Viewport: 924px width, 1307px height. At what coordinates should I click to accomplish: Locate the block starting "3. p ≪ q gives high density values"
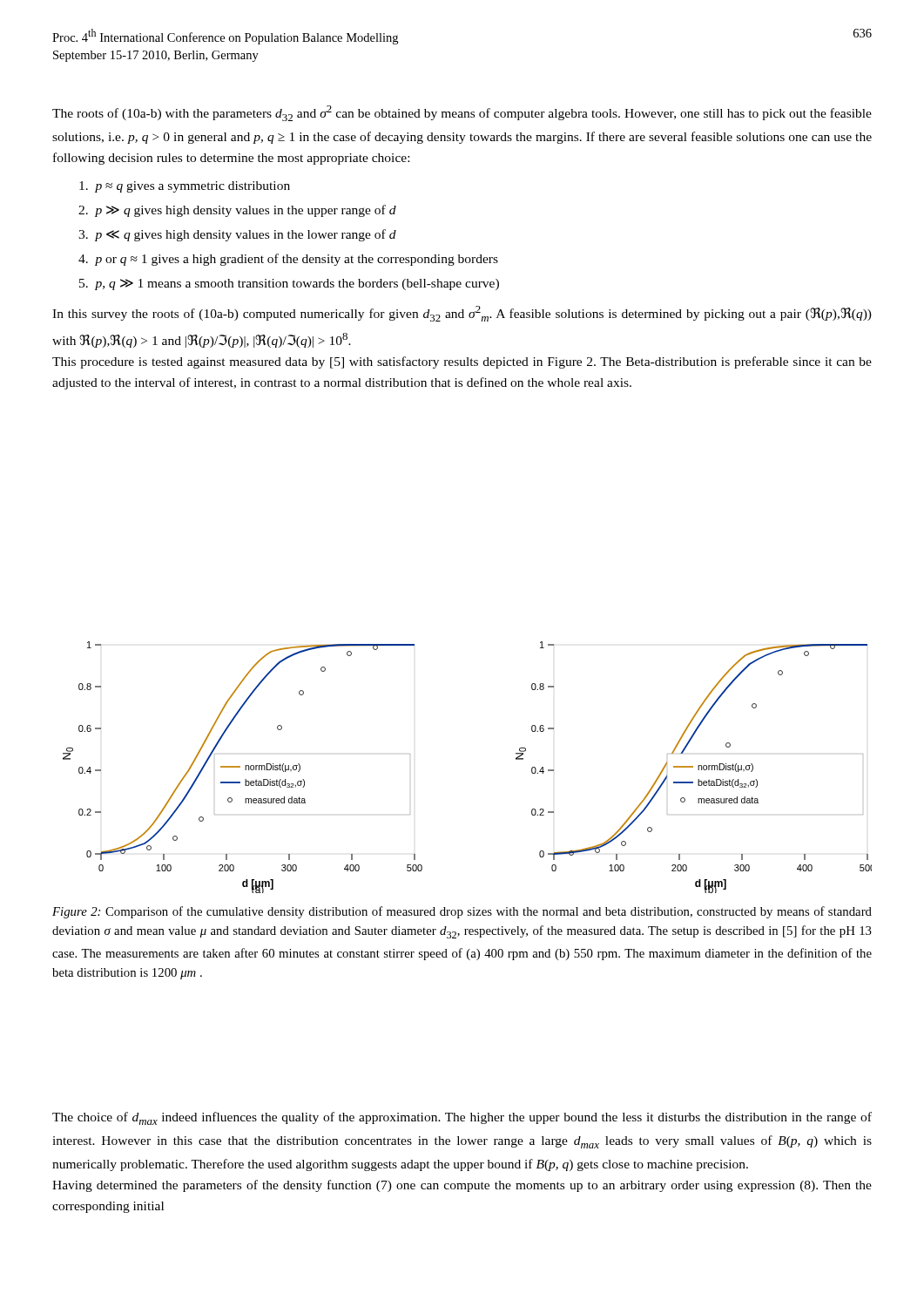click(x=237, y=234)
